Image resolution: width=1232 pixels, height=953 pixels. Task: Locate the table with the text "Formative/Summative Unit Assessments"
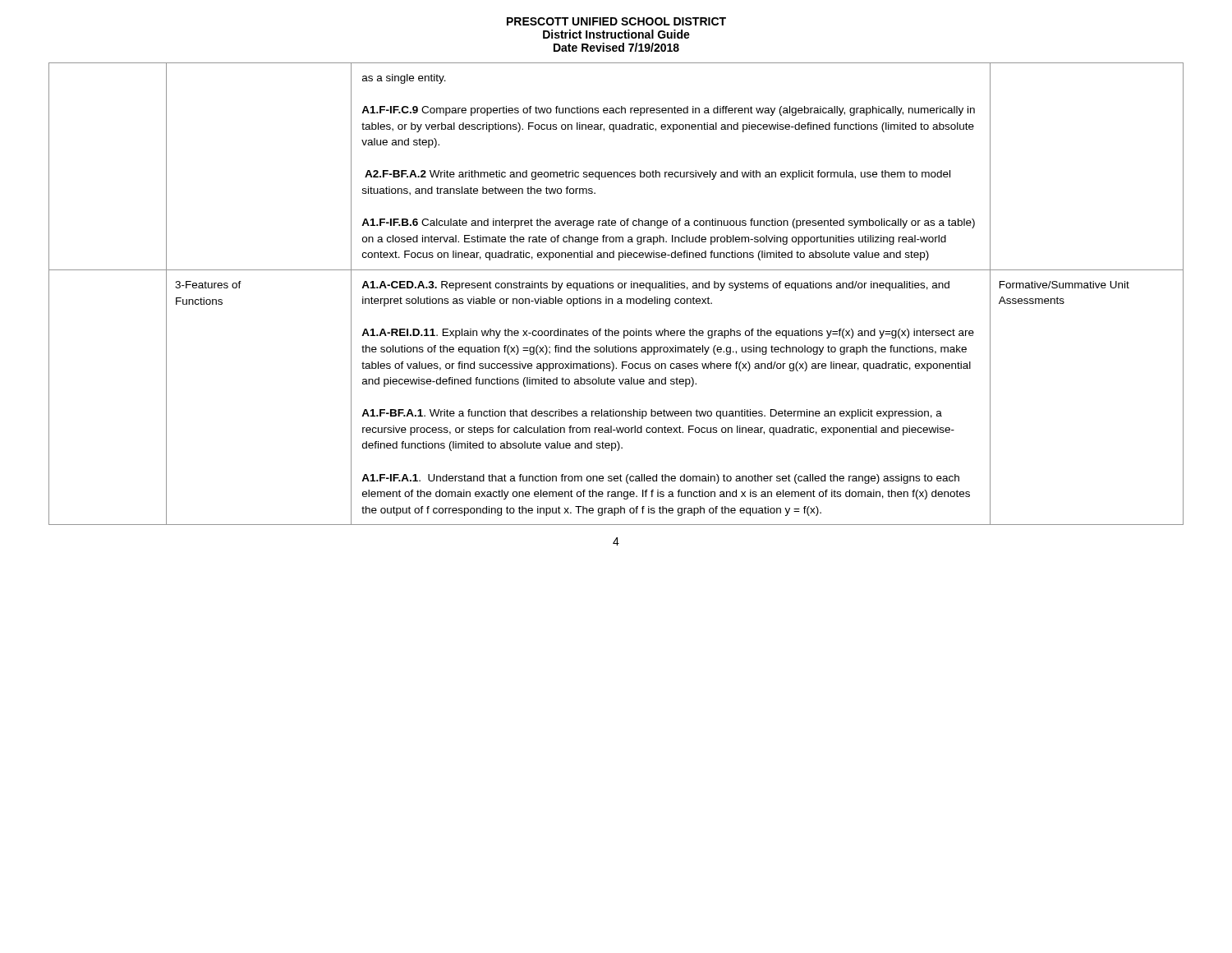click(x=616, y=294)
